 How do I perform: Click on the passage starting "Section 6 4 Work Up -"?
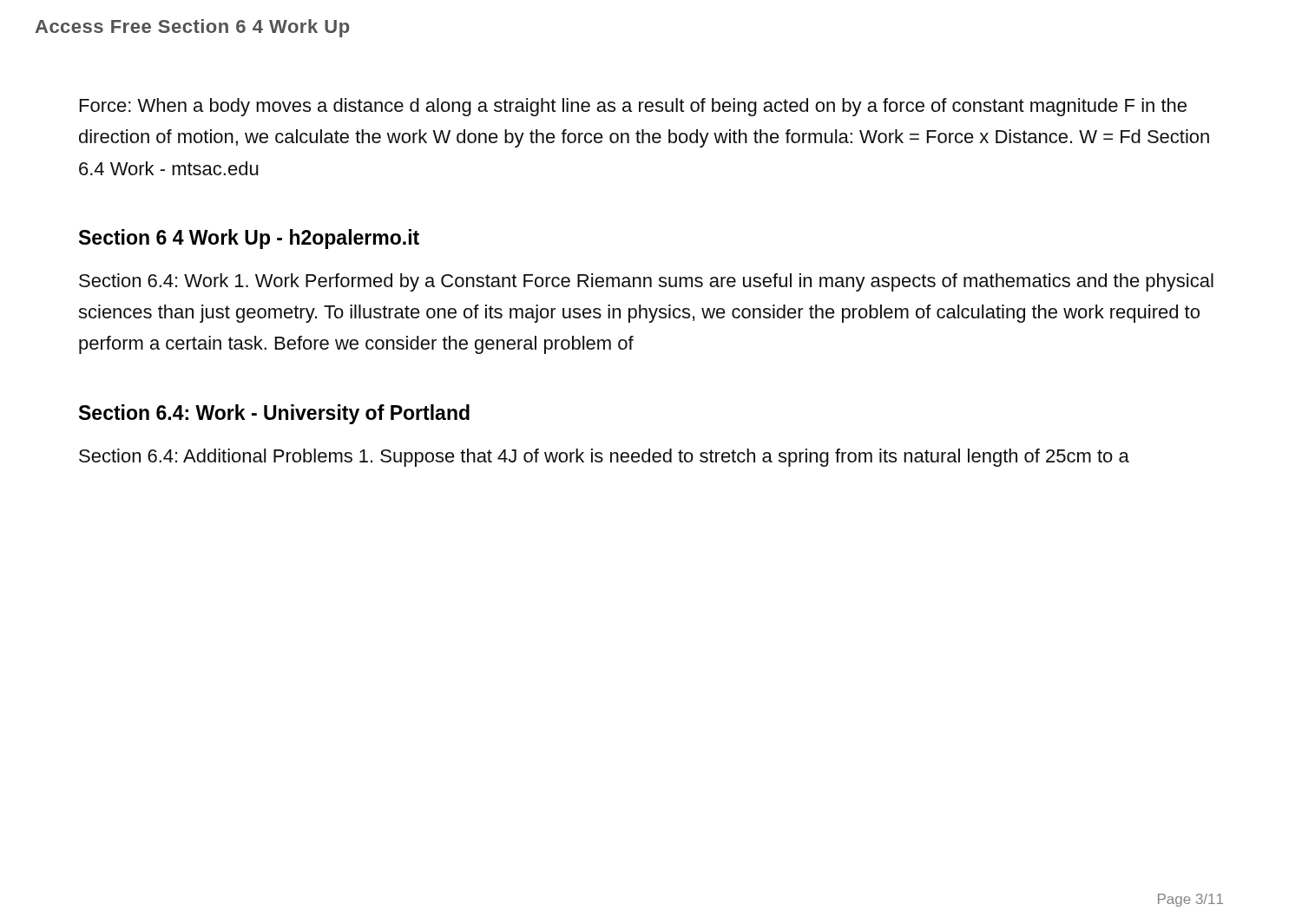click(x=249, y=238)
